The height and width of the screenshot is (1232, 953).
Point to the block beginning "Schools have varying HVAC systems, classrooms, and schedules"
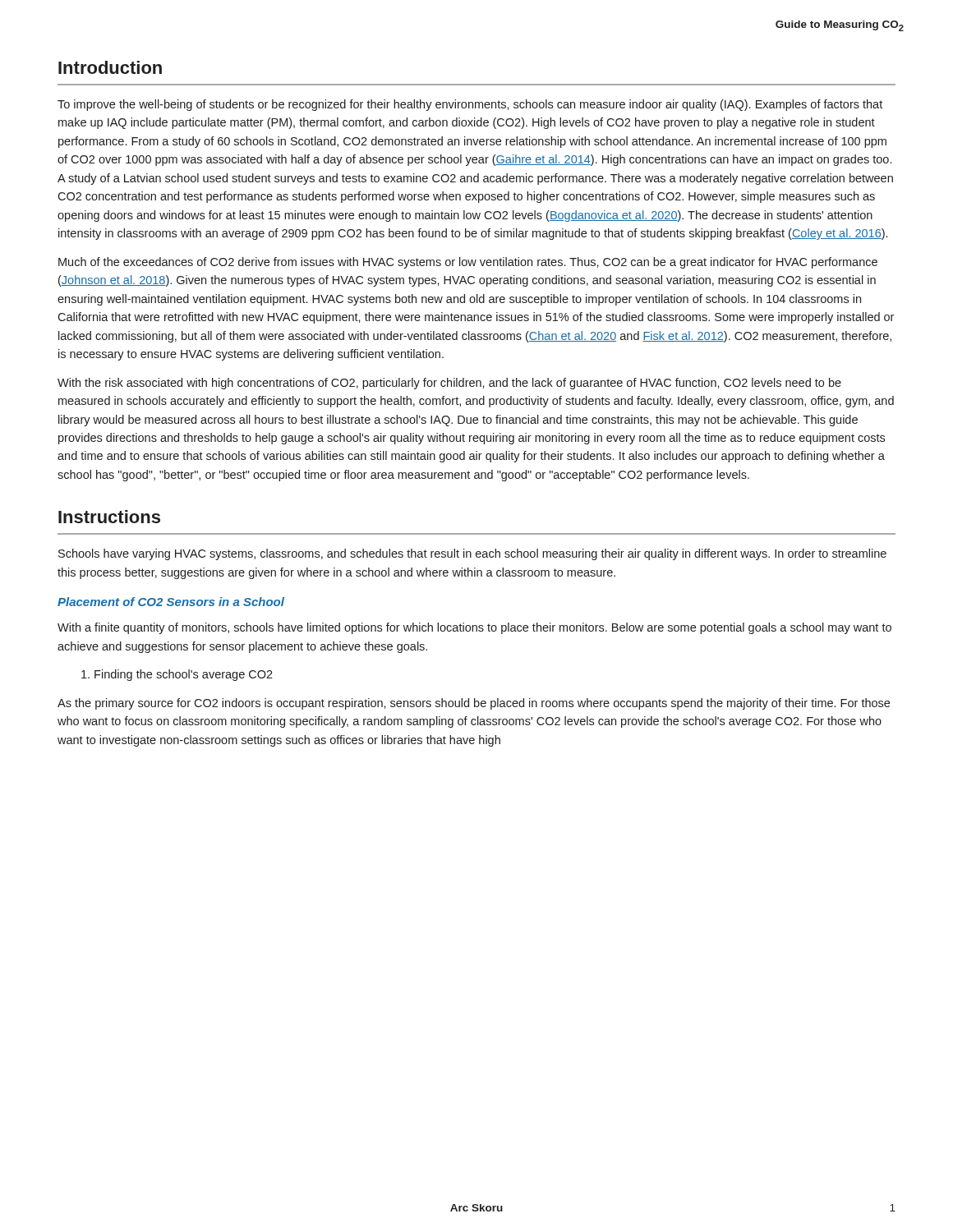[x=472, y=563]
